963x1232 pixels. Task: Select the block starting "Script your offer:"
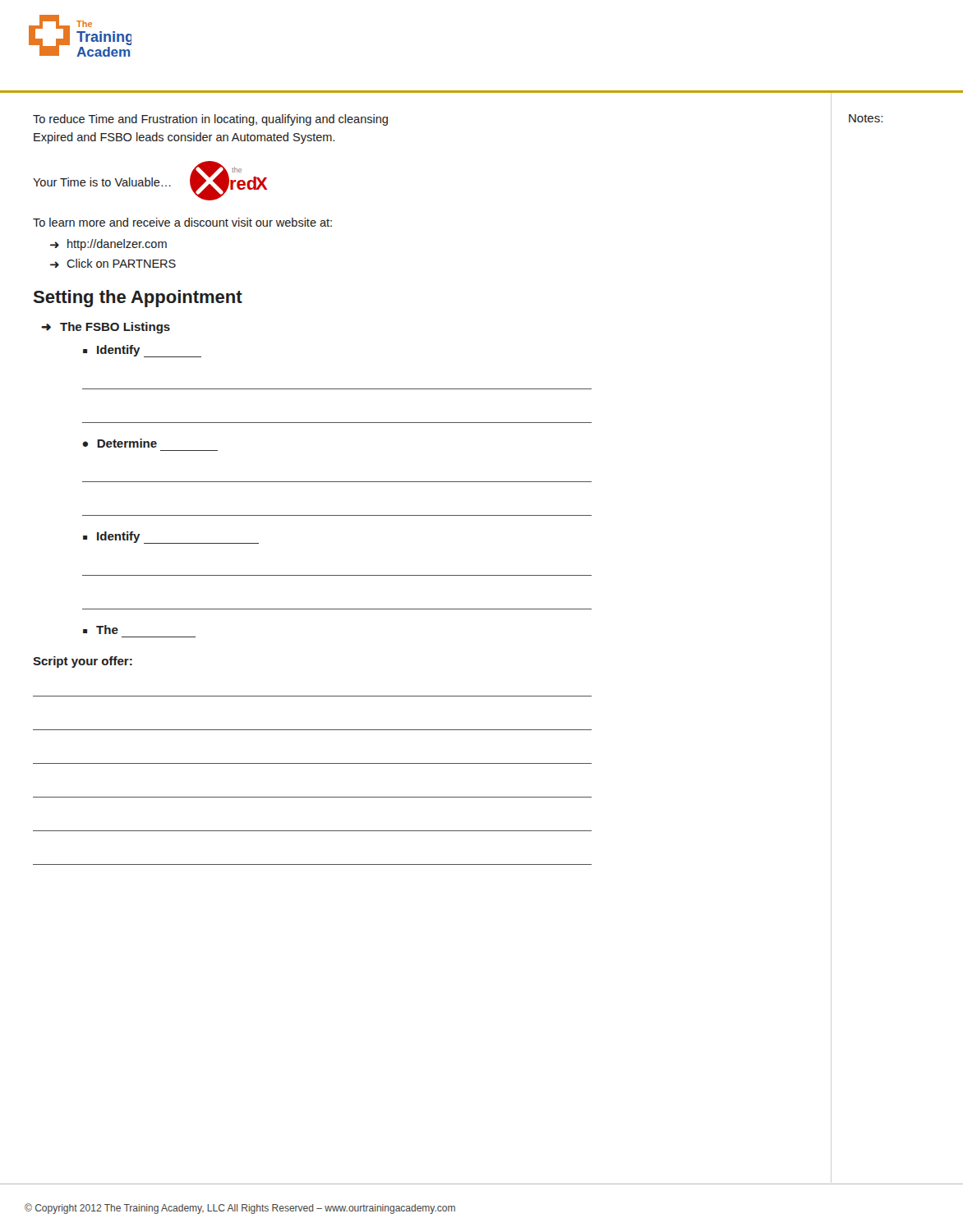(x=83, y=661)
